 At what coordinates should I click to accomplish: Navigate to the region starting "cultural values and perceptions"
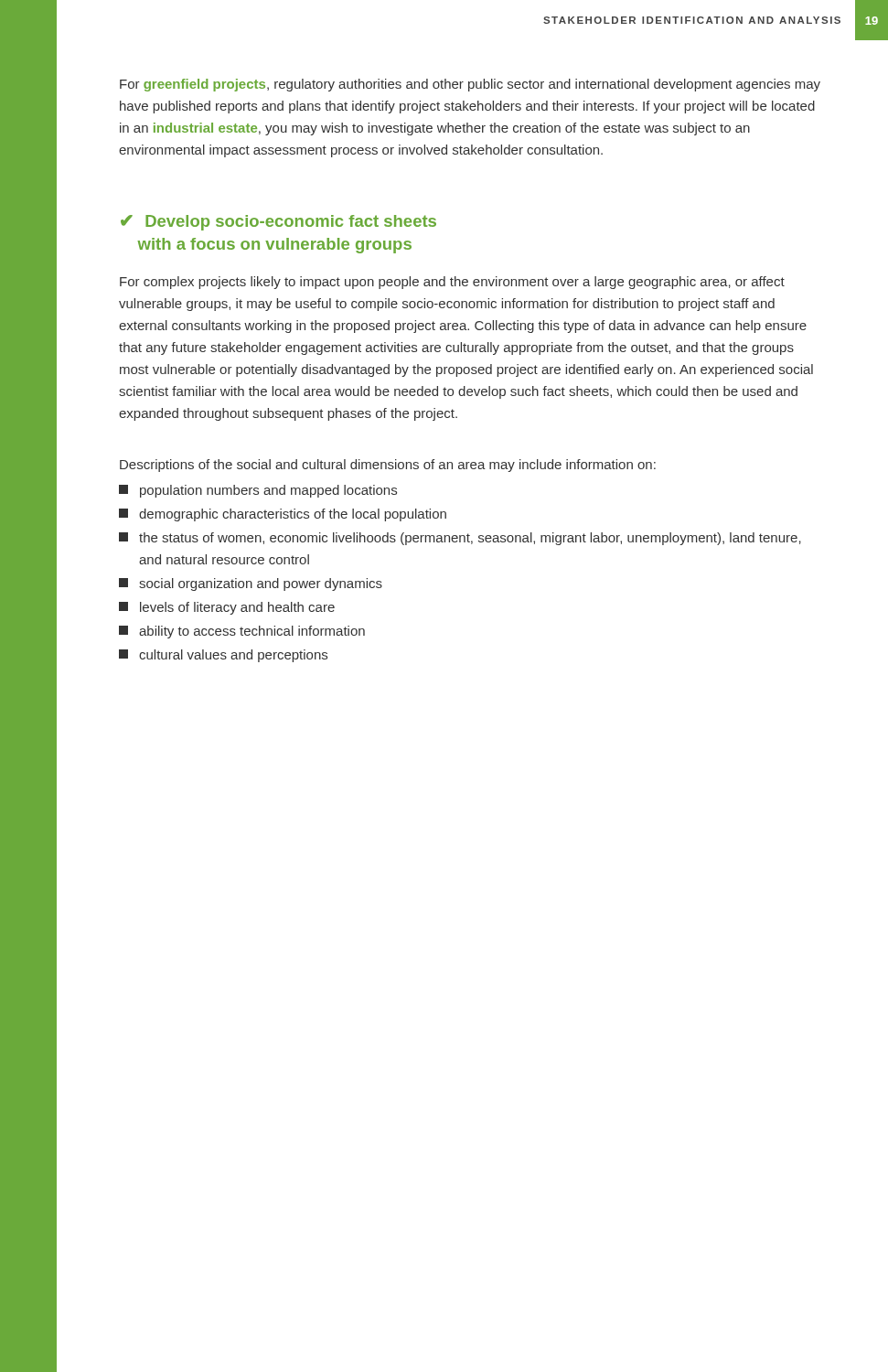223,656
